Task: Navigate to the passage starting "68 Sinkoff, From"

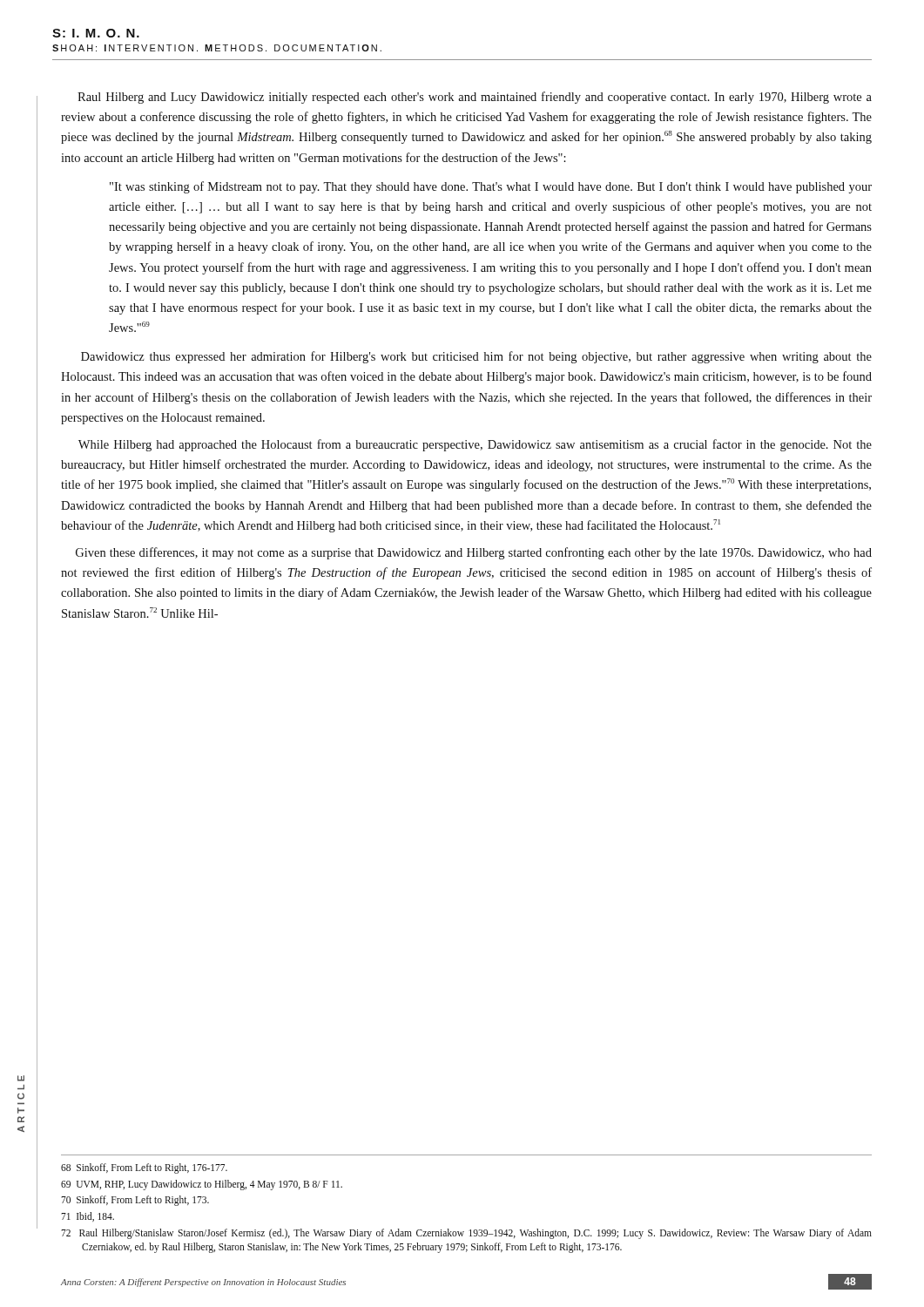Action: tap(144, 1168)
